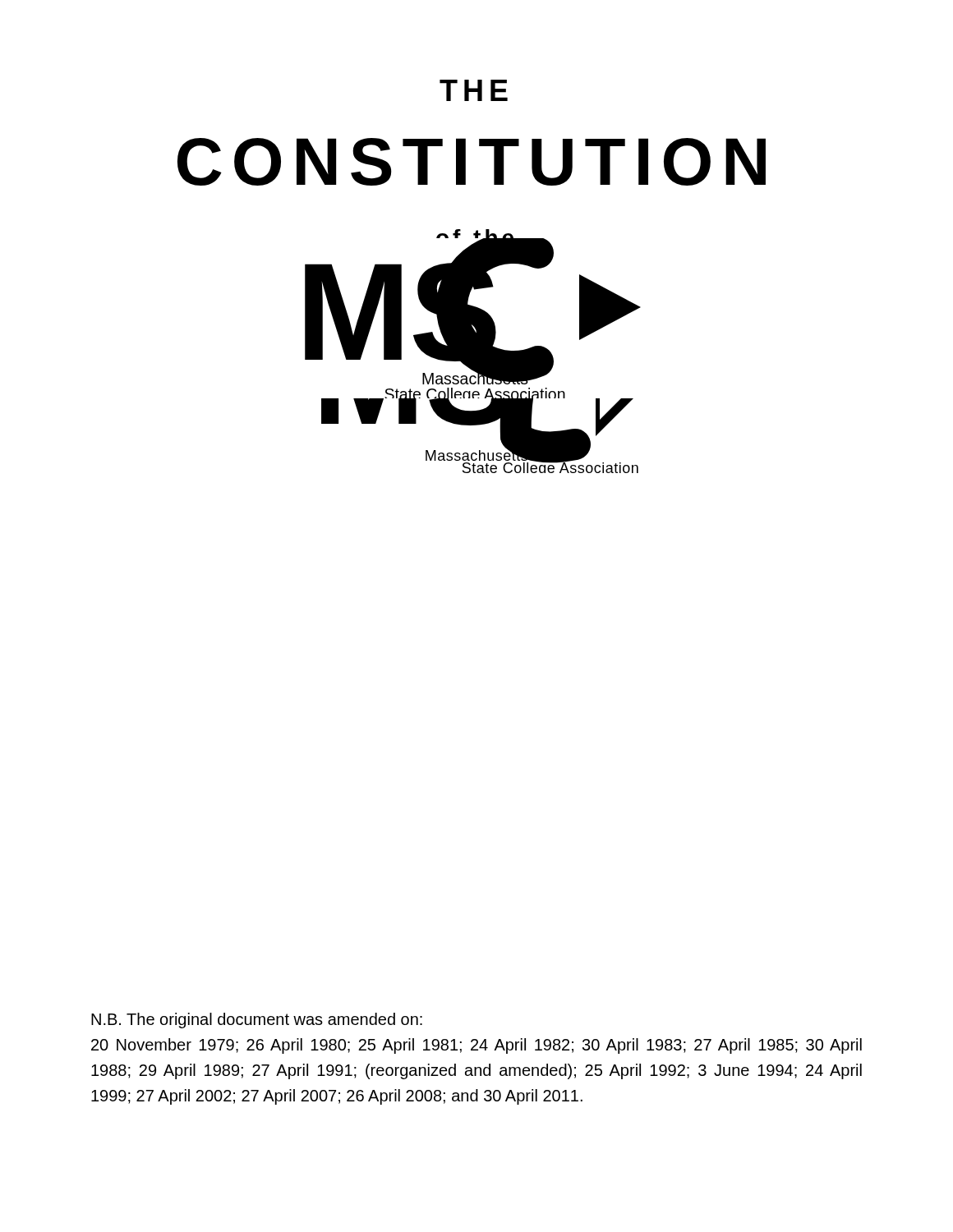Navigate to the text starting "N.B. The original document was amended on:"
This screenshot has height=1232, width=953.
click(476, 1057)
